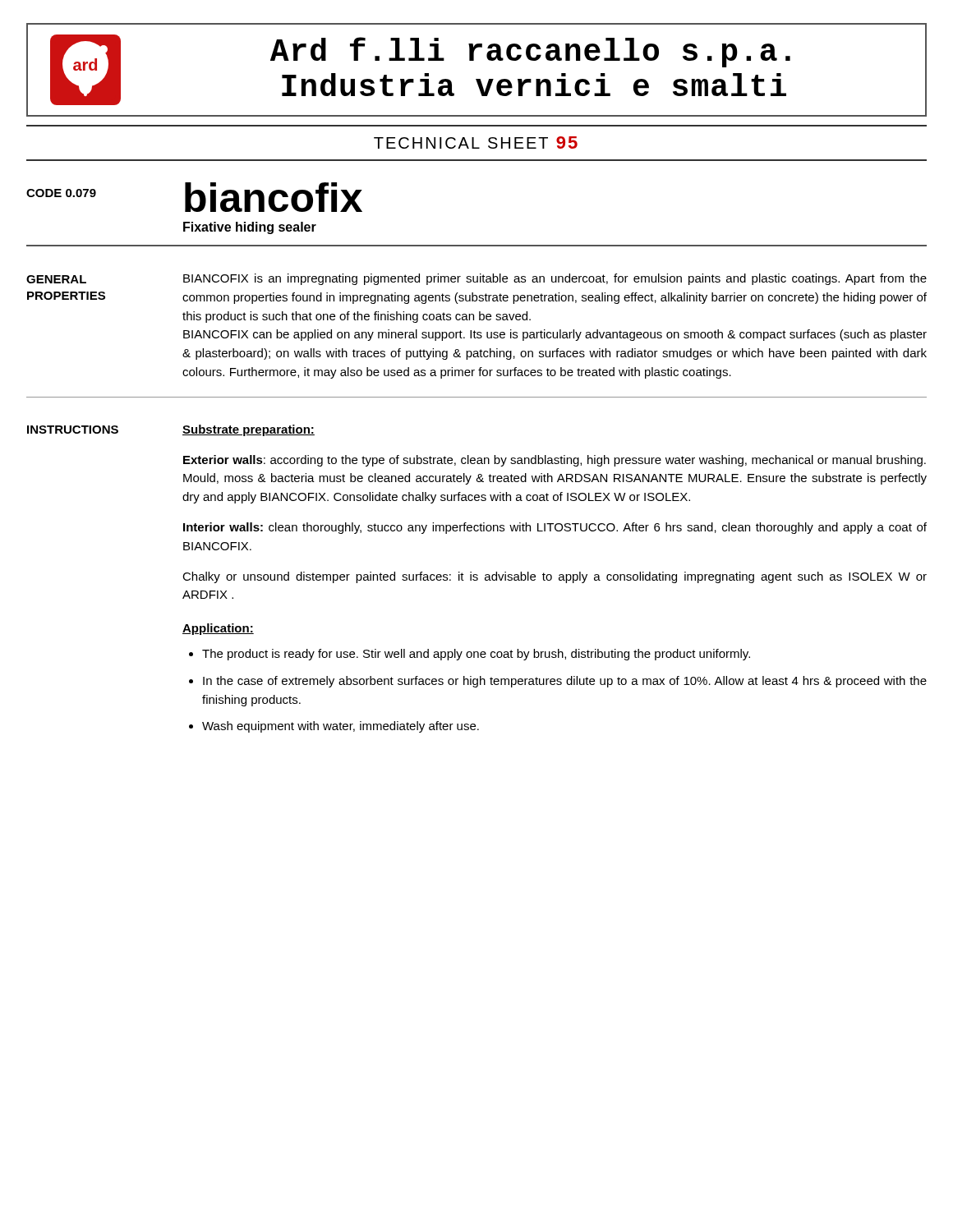Point to the block beginning "BIANCOFIX is an"
Screen dimensions: 1232x953
pyautogui.click(x=555, y=325)
